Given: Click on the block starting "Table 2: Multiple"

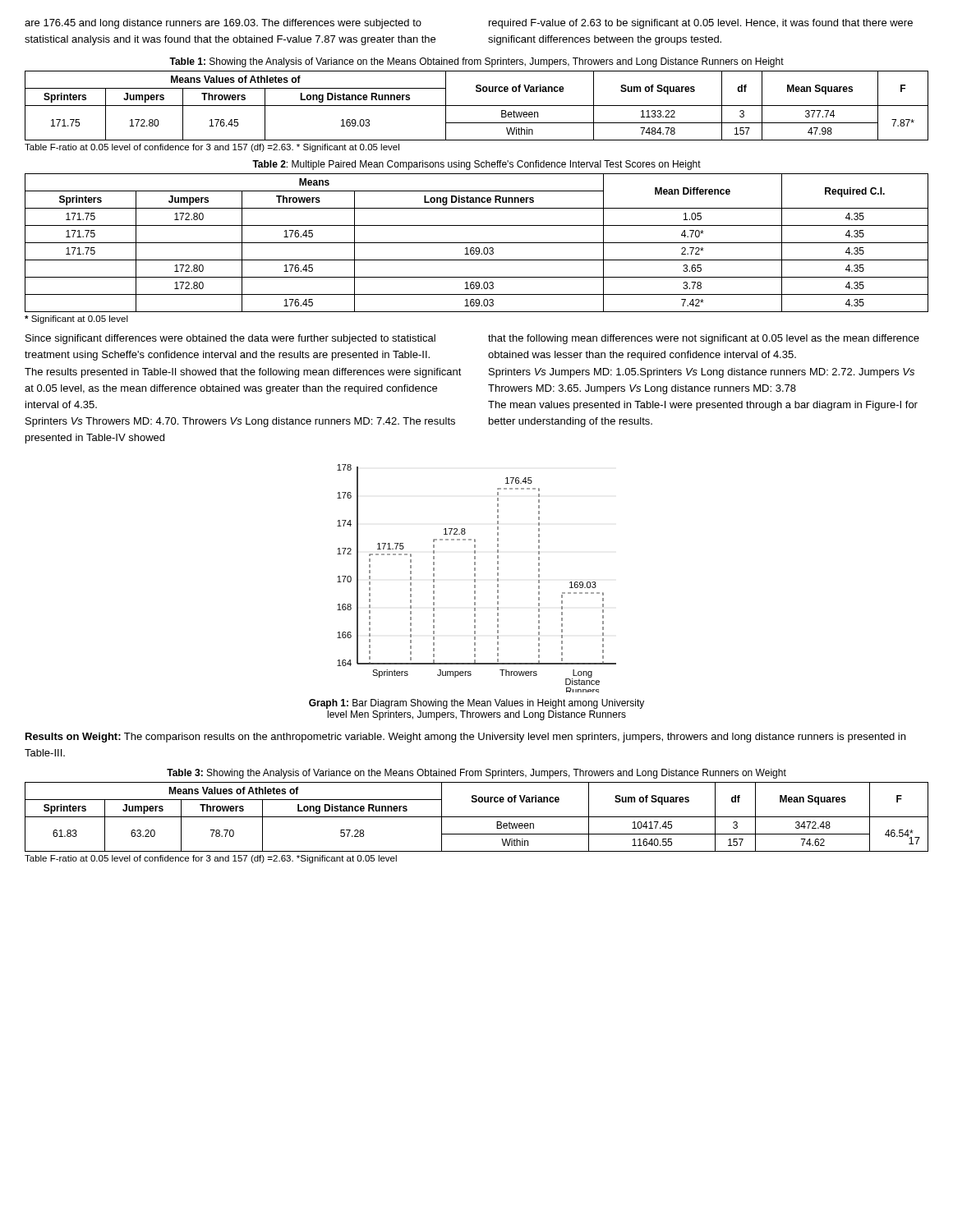Looking at the screenshot, I should (476, 165).
